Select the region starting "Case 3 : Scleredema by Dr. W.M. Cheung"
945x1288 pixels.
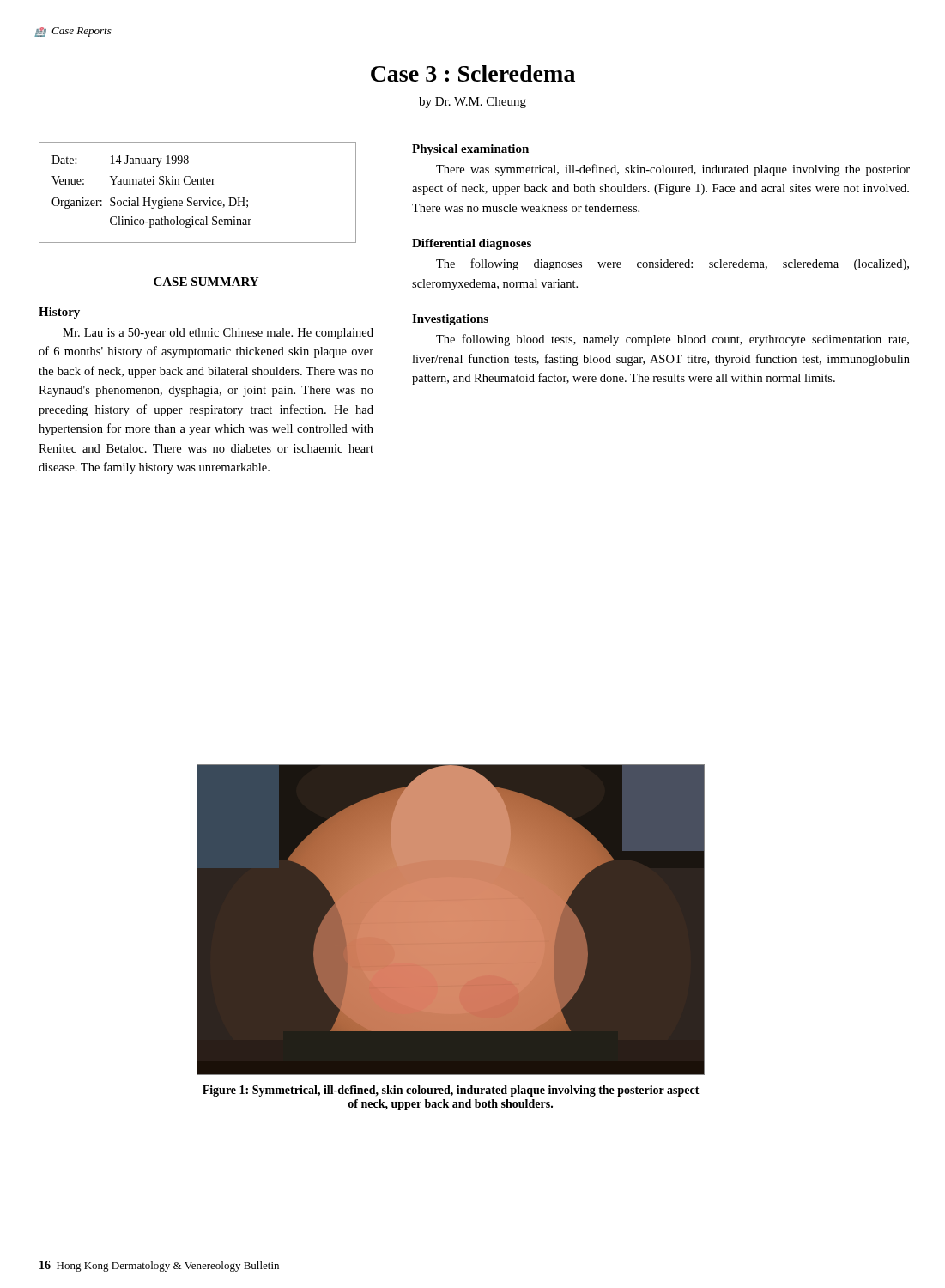pos(472,85)
